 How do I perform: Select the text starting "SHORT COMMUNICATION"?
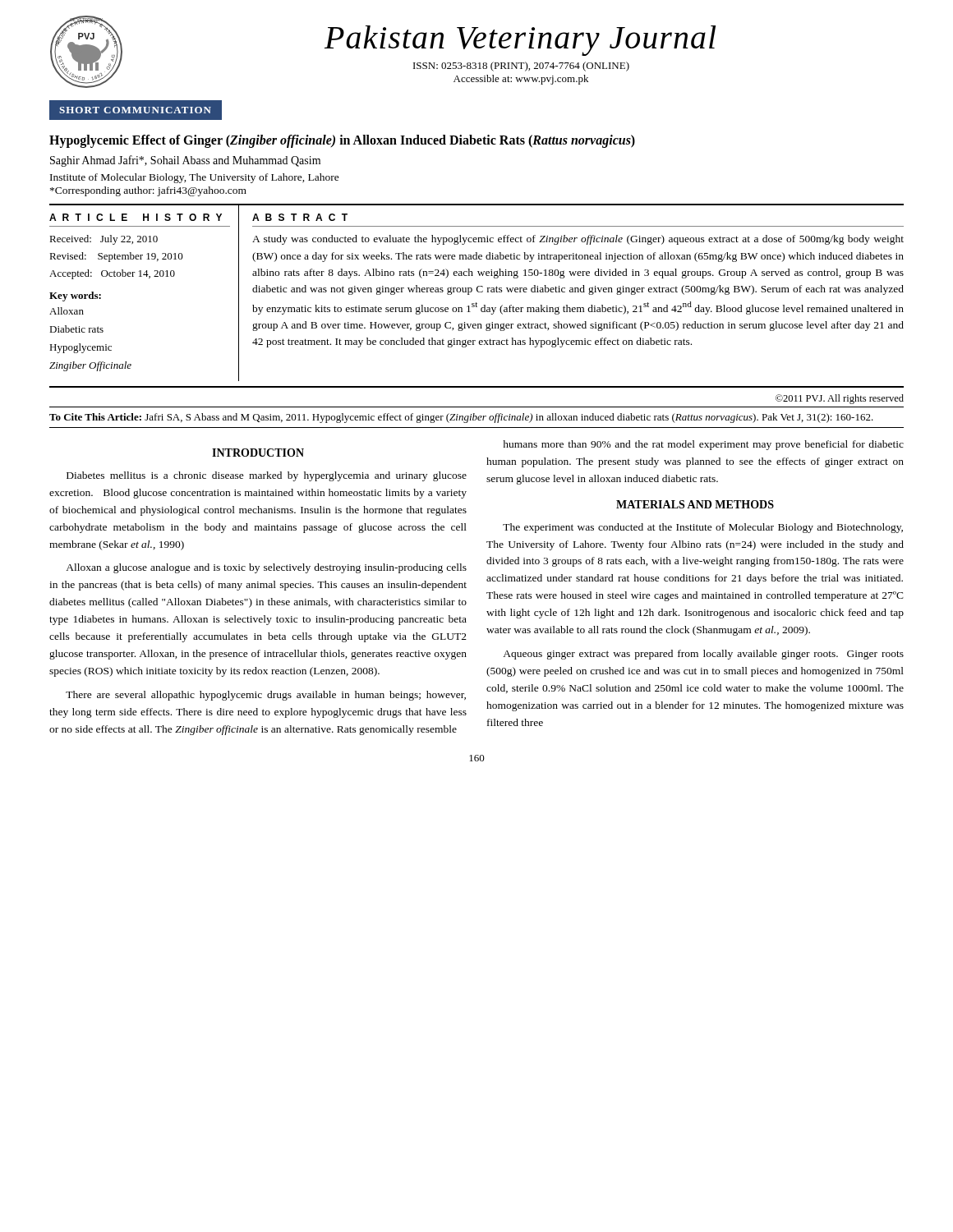pyautogui.click(x=136, y=110)
